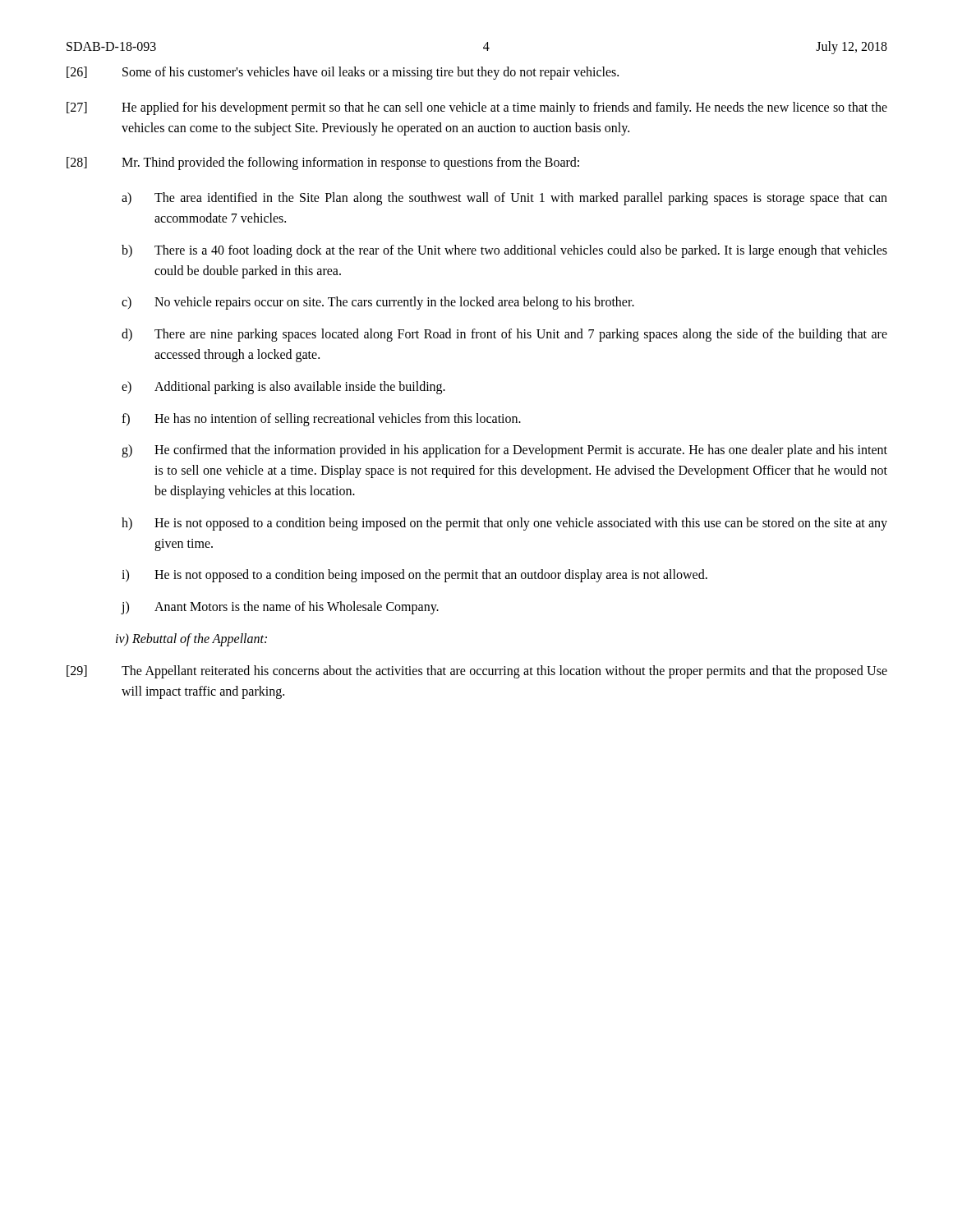This screenshot has width=953, height=1232.
Task: Find the list item with the text "[28] Mr. Thind provided the"
Action: (476, 163)
